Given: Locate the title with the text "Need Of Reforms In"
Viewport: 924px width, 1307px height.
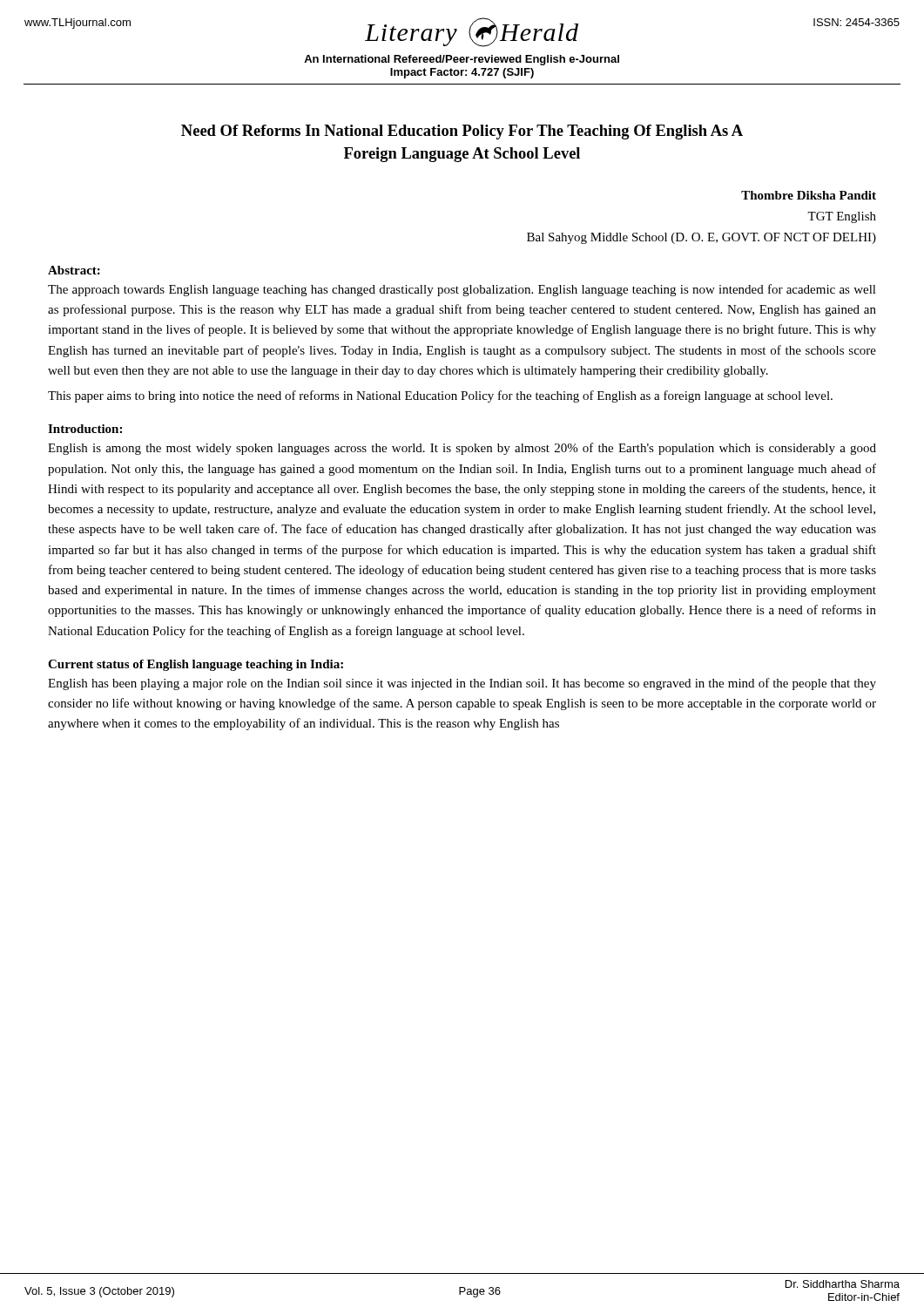Looking at the screenshot, I should point(462,142).
